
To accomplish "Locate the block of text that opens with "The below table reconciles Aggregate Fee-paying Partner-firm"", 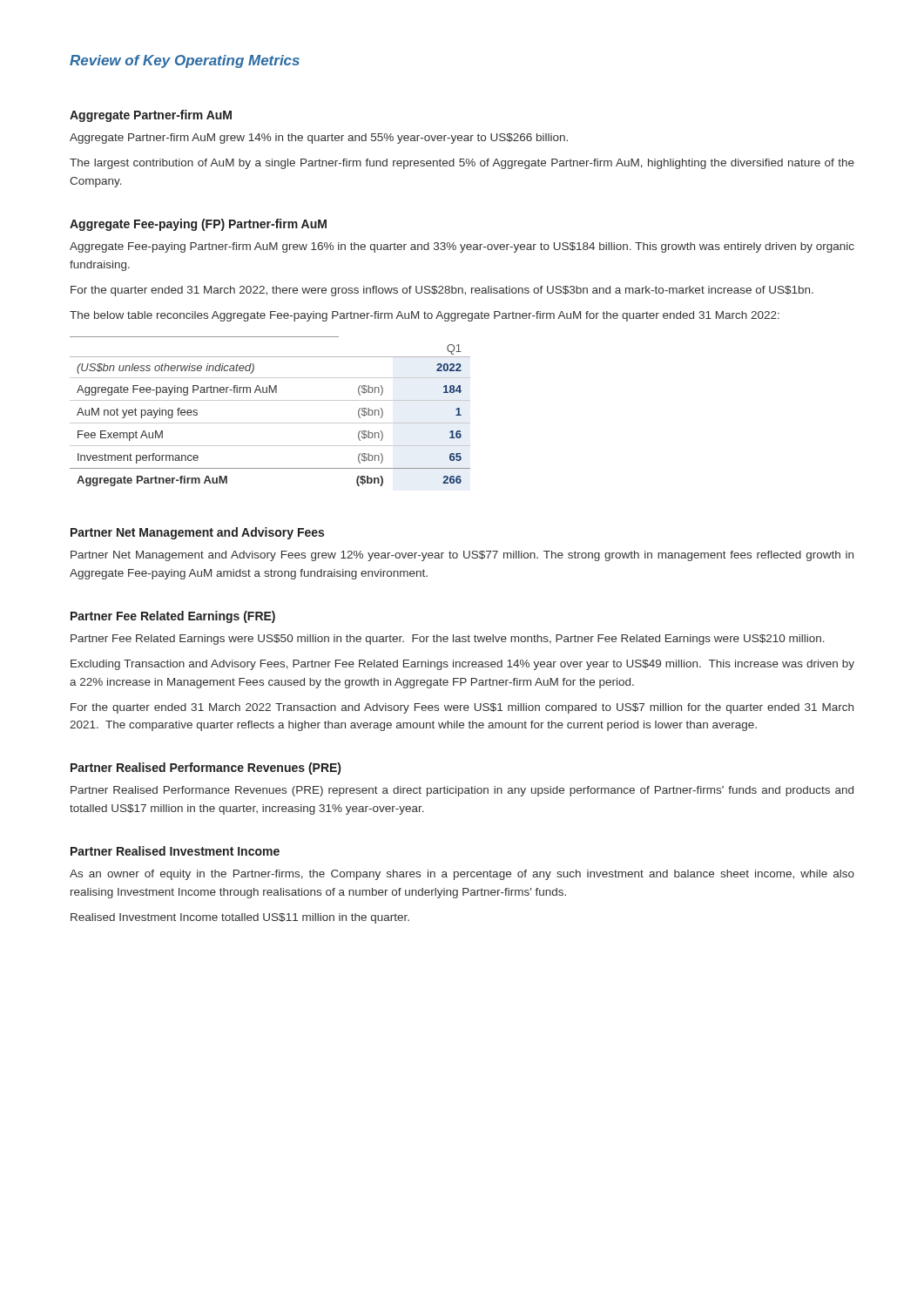I will 425,315.
